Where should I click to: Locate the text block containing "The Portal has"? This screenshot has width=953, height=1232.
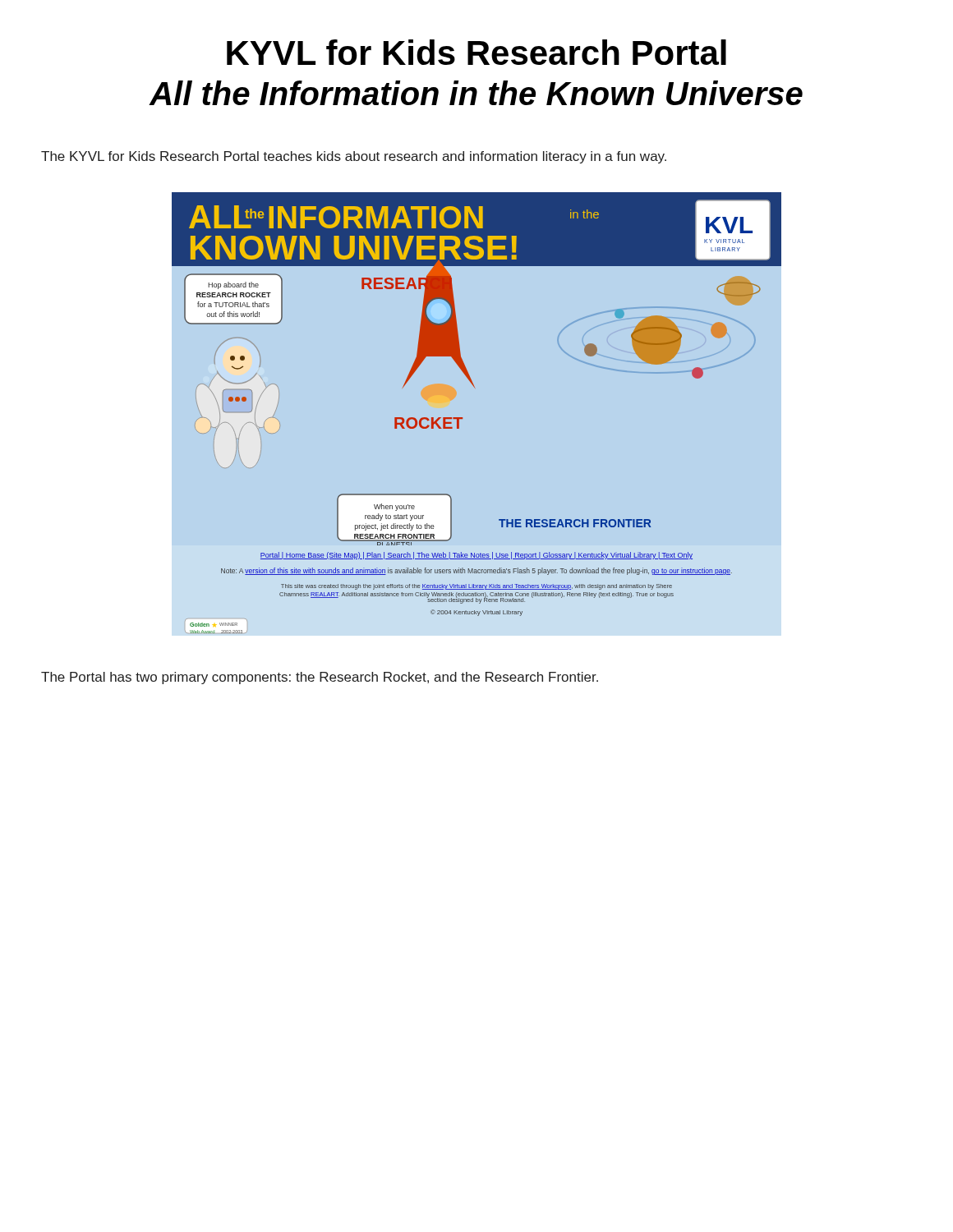320,677
